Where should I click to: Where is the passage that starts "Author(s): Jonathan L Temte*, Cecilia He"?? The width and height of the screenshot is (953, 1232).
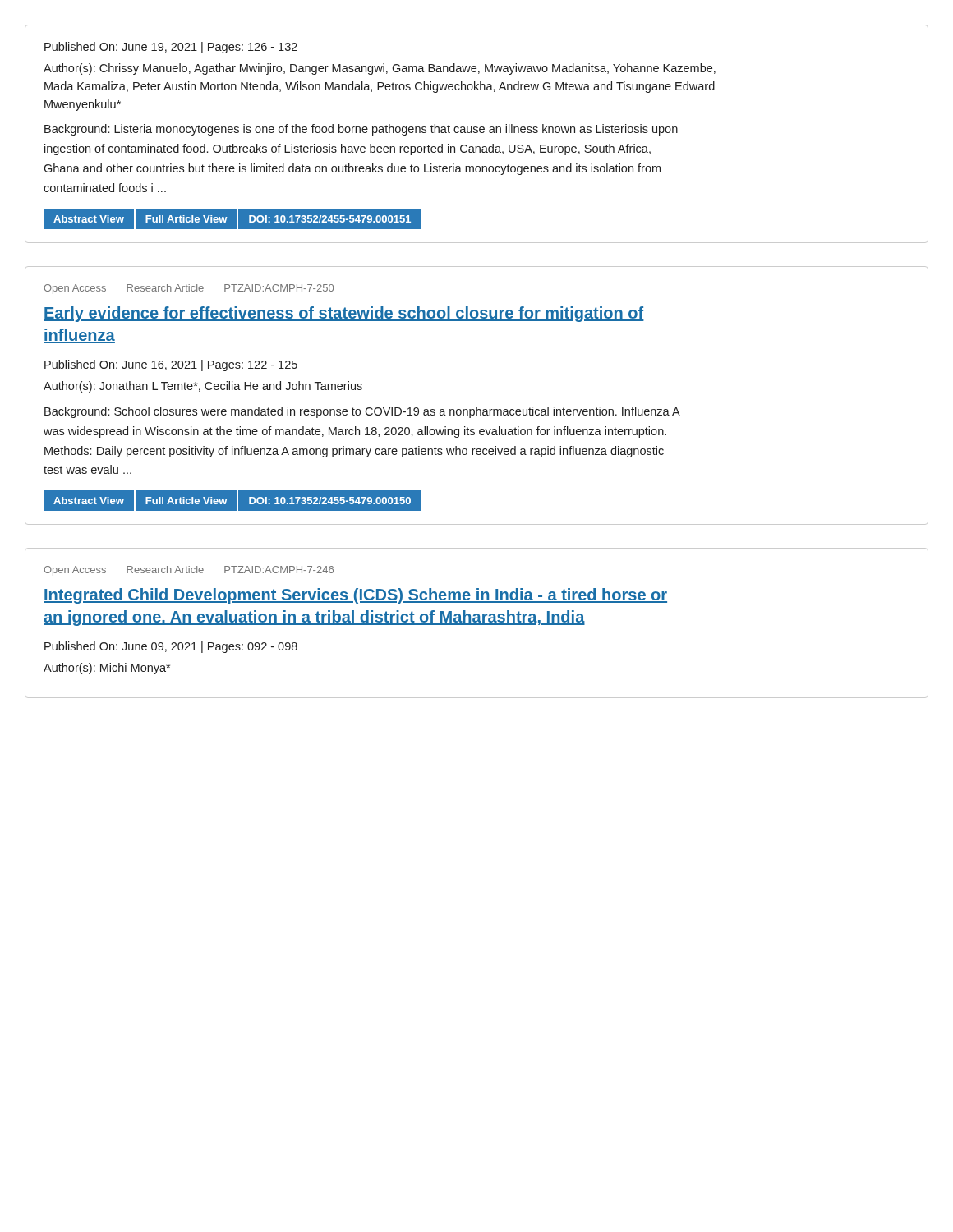203,386
